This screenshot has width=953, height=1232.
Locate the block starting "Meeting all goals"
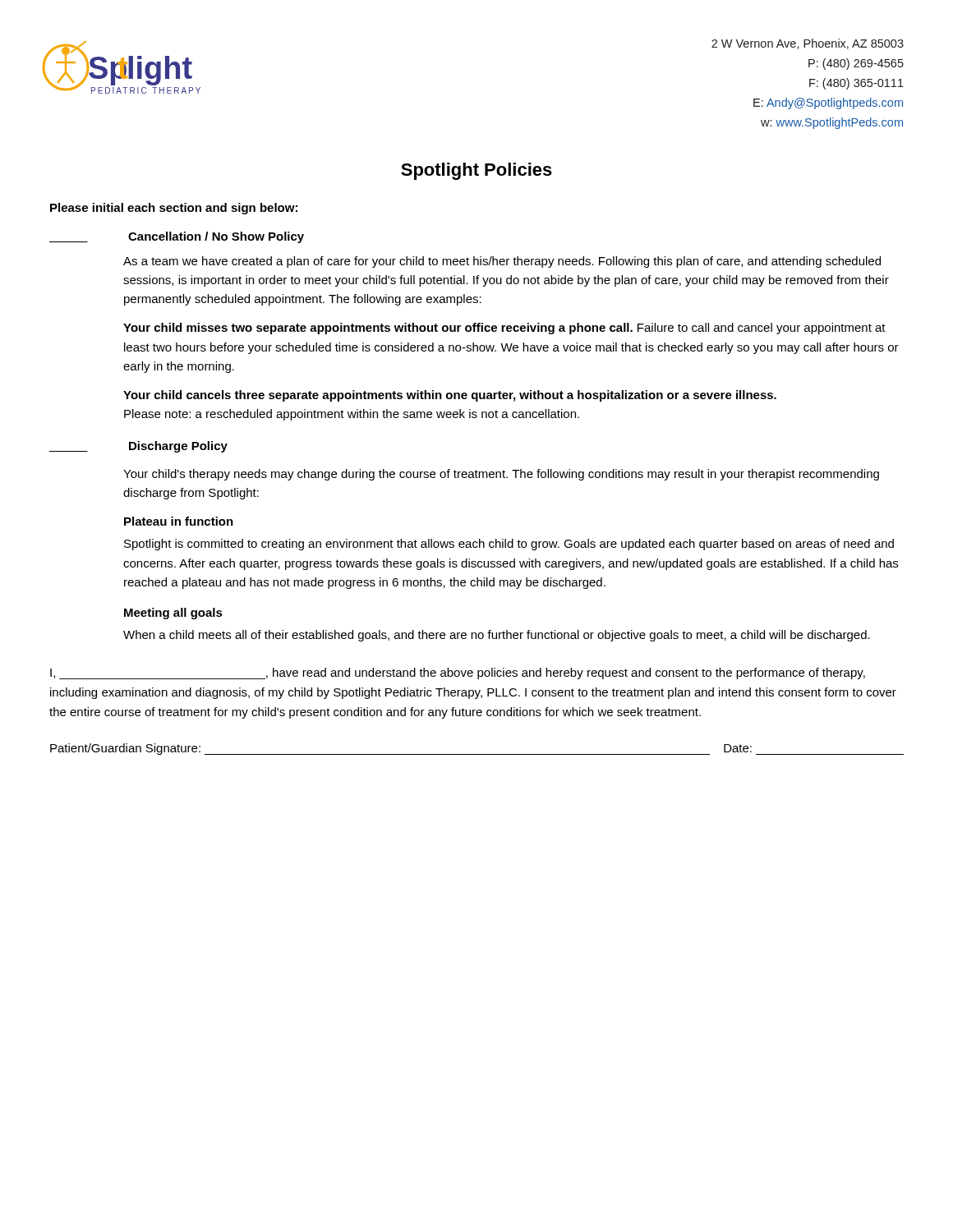point(513,622)
